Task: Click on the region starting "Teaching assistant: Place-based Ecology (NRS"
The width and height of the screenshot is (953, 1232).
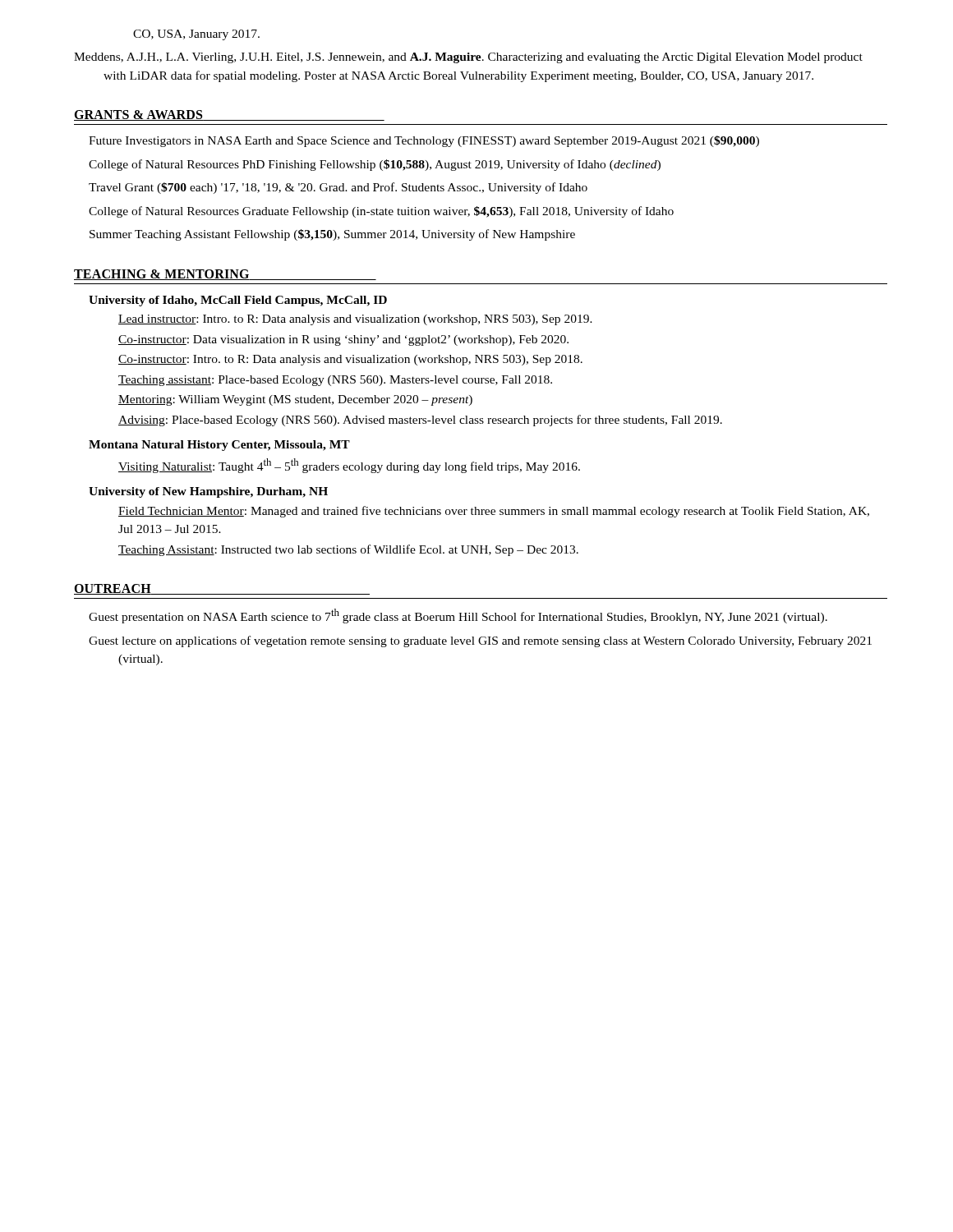Action: [x=336, y=379]
